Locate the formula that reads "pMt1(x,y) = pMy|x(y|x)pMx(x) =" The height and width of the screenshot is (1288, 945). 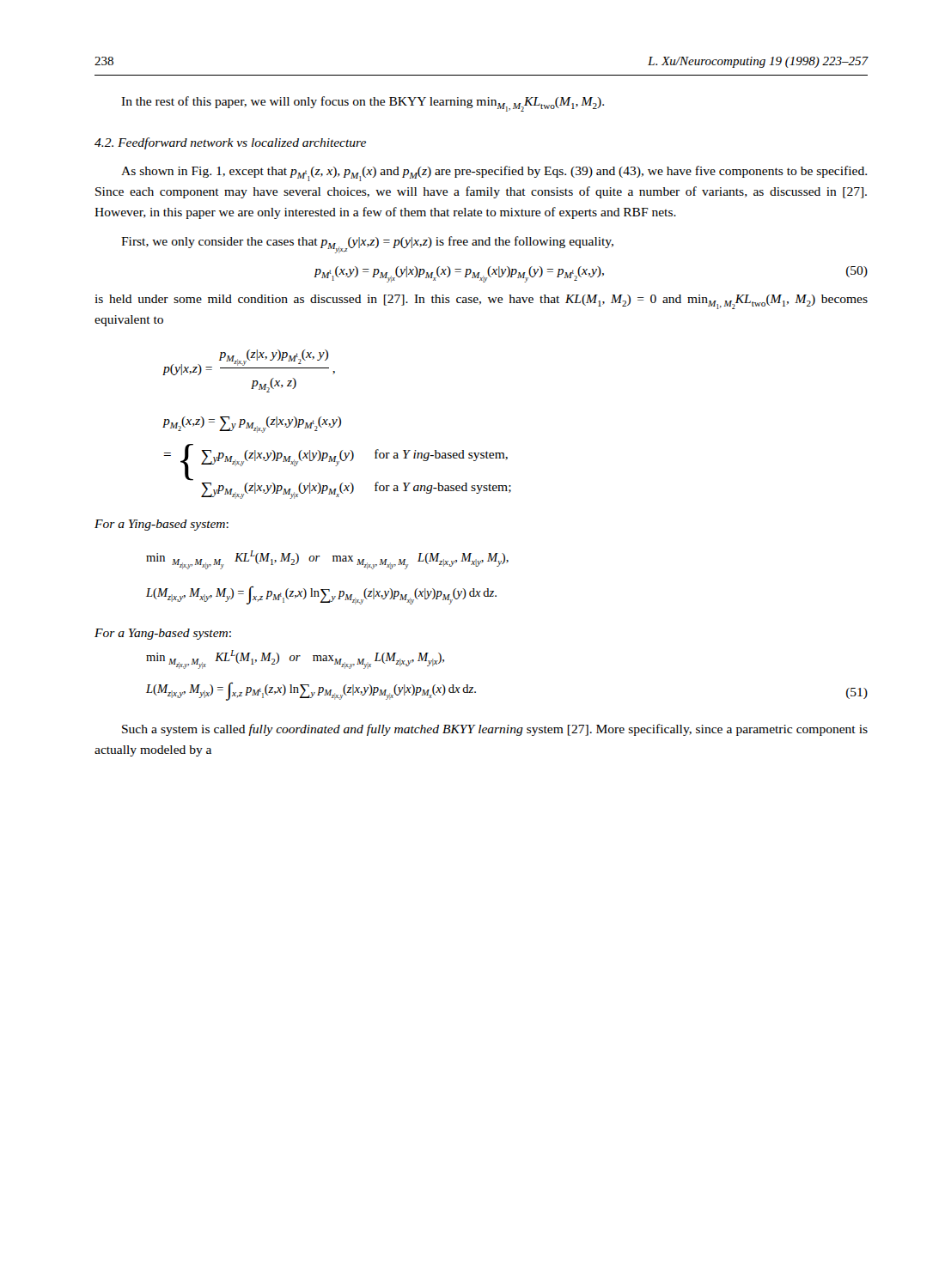click(x=481, y=270)
